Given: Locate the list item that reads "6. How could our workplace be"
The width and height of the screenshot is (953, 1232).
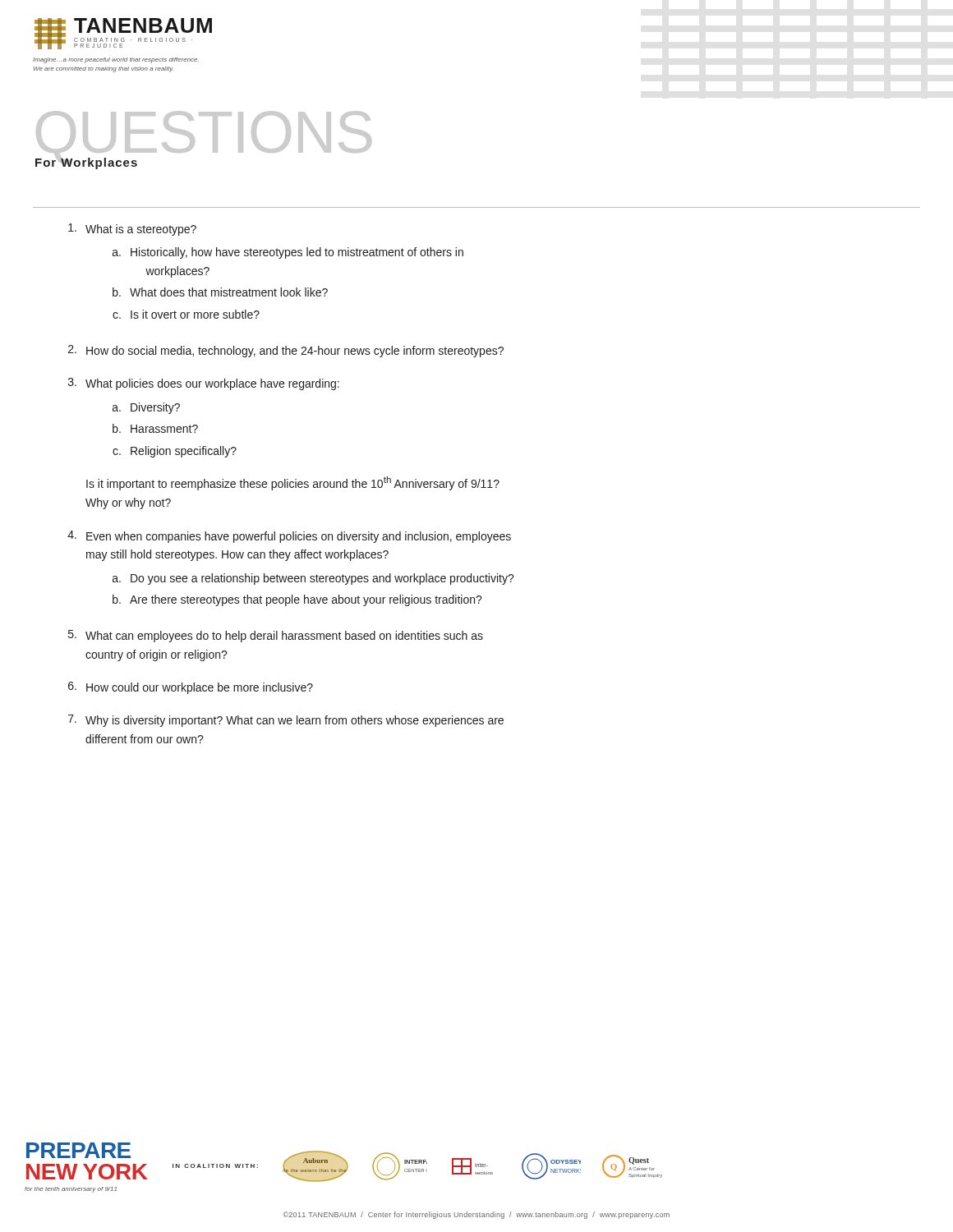Looking at the screenshot, I should pyautogui.click(x=191, y=688).
